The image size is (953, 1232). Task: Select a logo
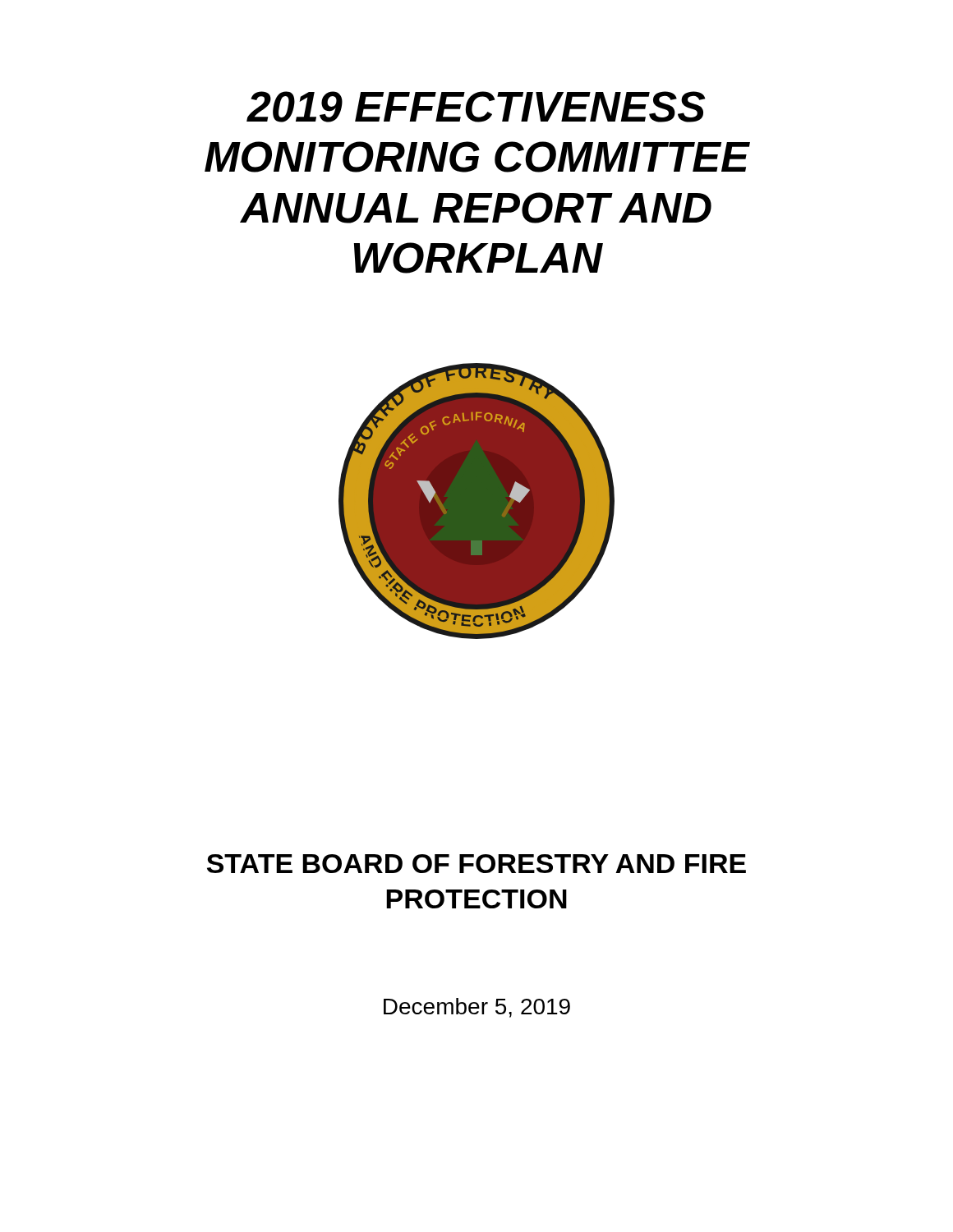click(x=476, y=501)
